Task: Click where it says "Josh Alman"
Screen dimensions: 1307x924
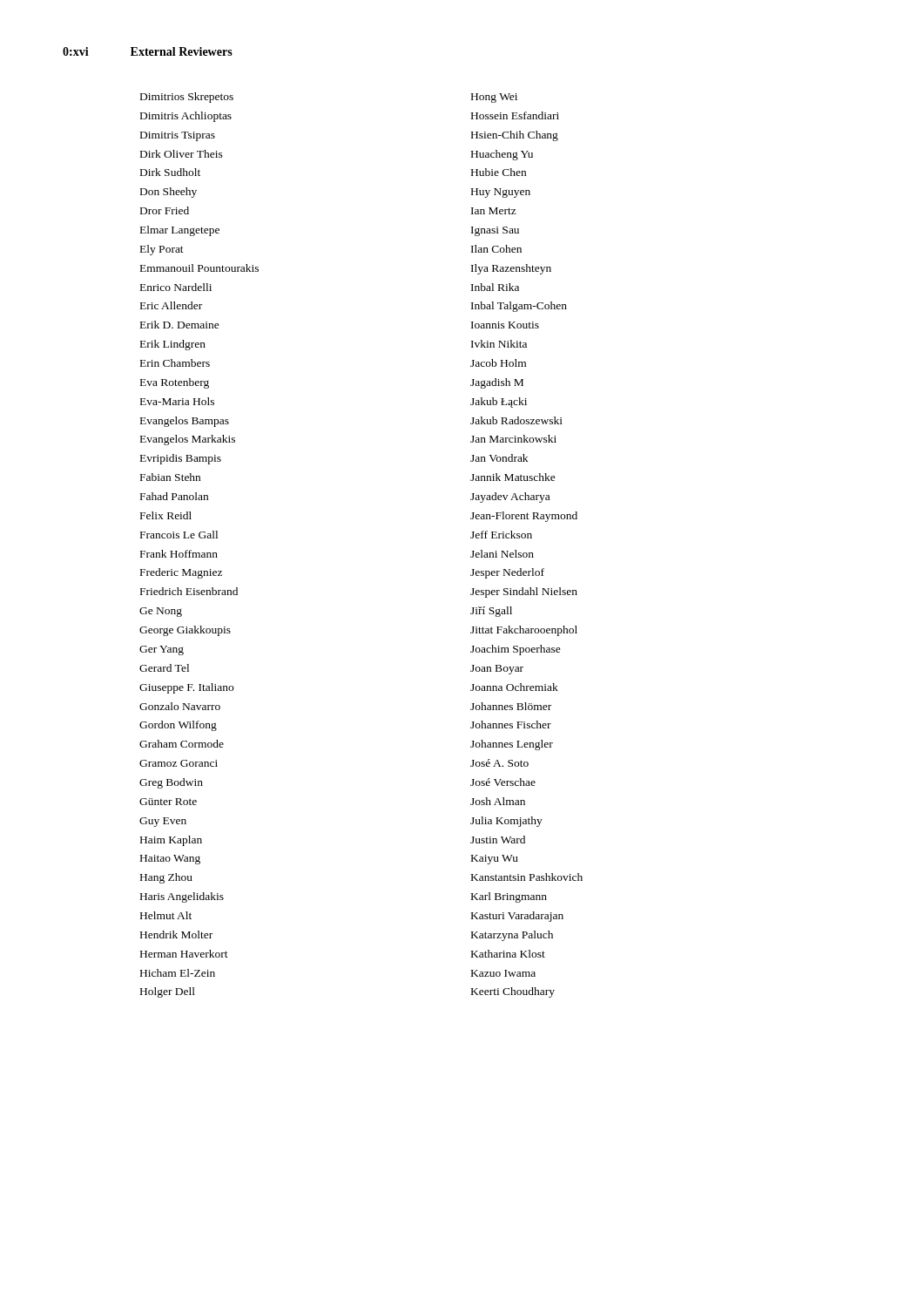Action: point(498,801)
